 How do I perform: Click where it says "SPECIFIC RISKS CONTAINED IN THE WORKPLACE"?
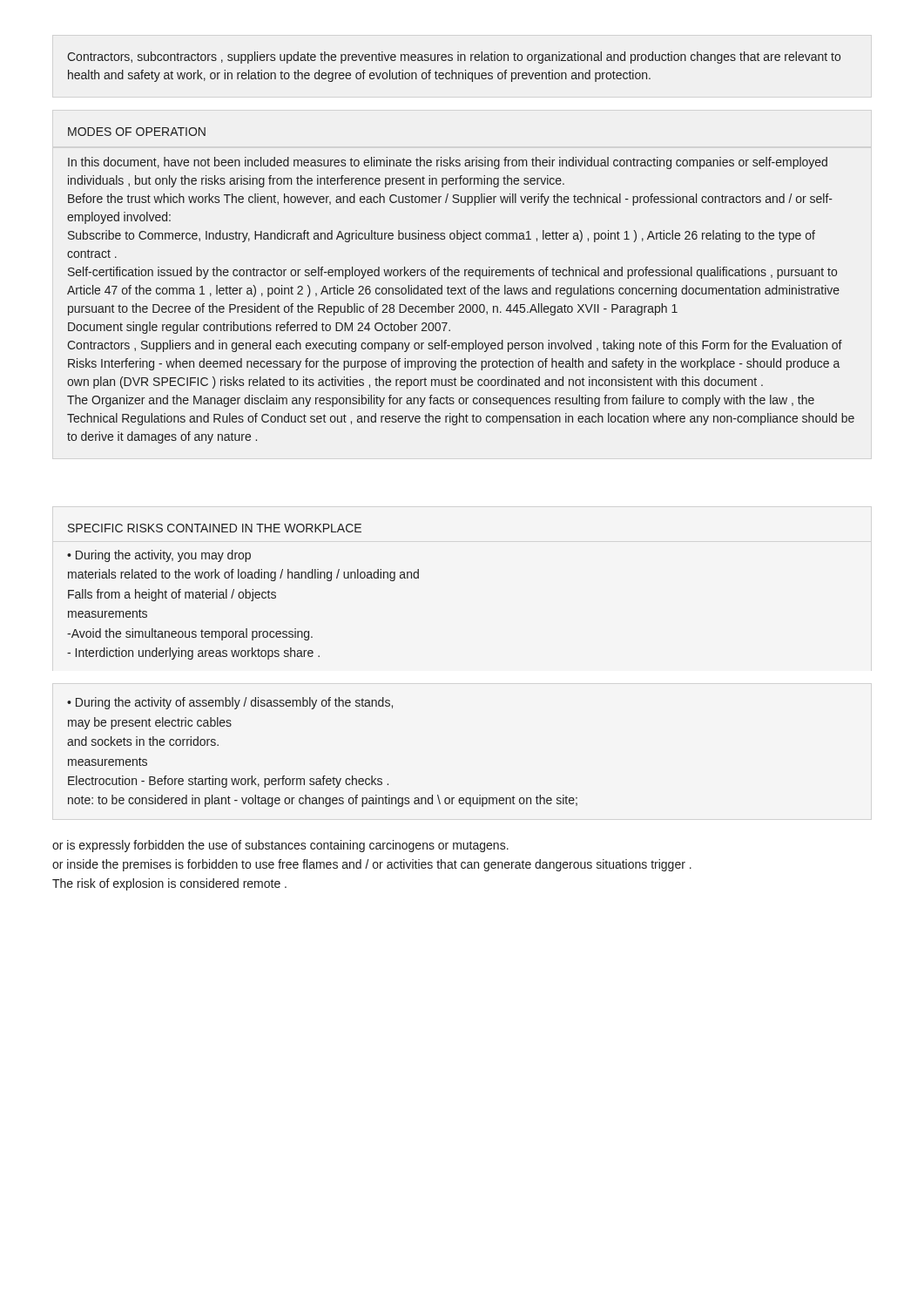click(x=215, y=528)
